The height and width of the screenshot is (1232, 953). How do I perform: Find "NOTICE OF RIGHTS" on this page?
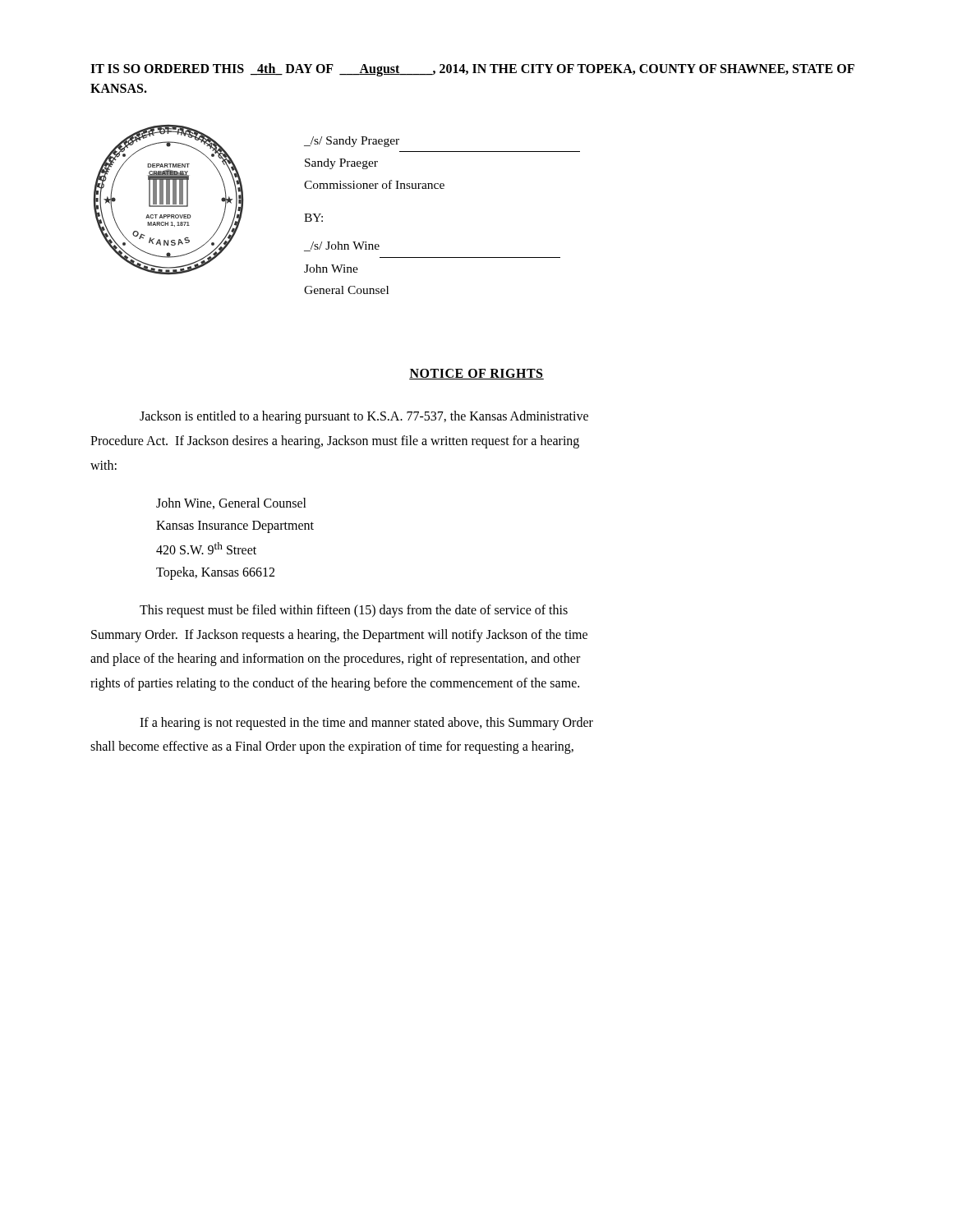click(x=476, y=374)
